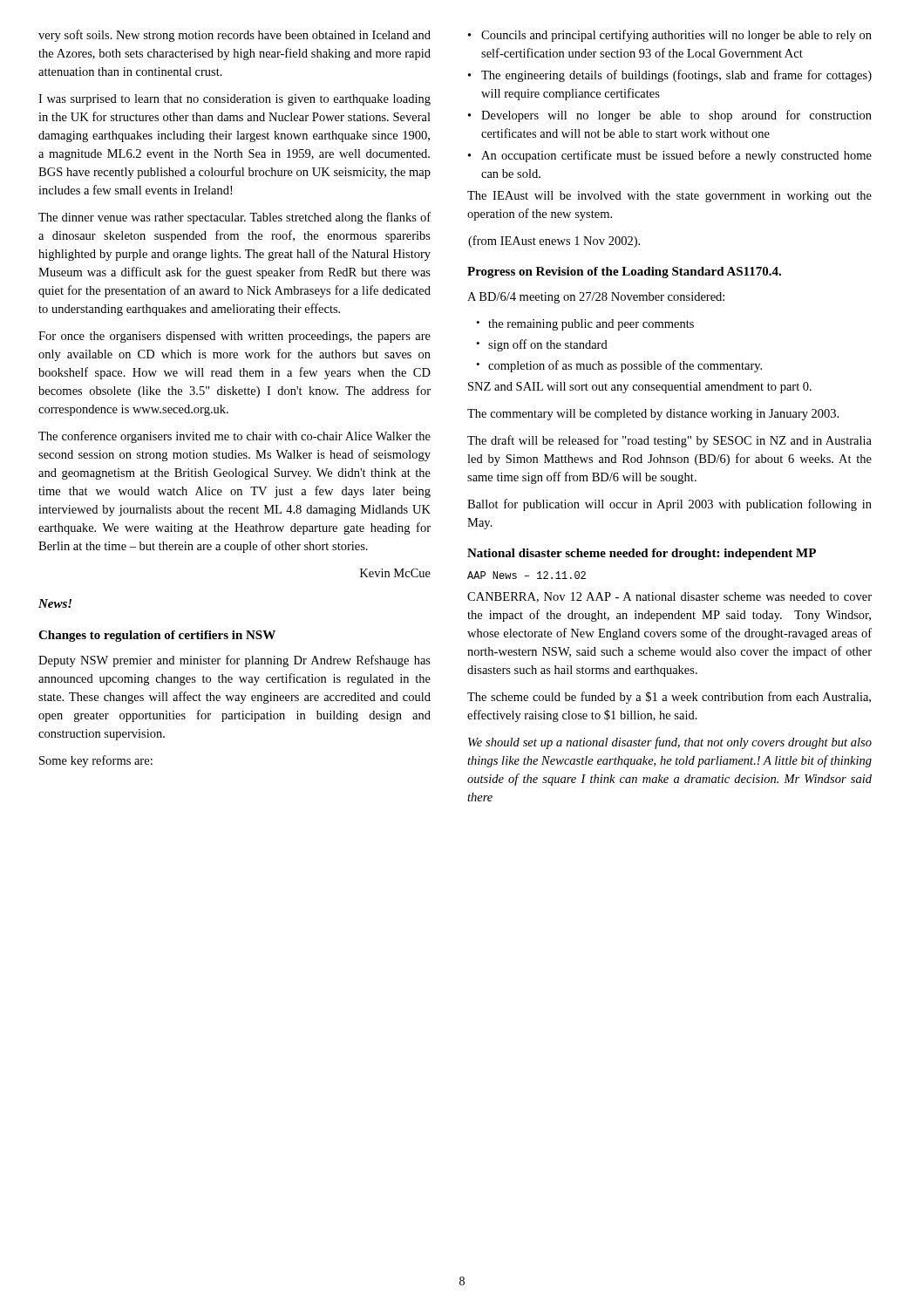Locate the text block containing "The draft will be released"
Image resolution: width=924 pixels, height=1308 pixels.
[x=669, y=459]
